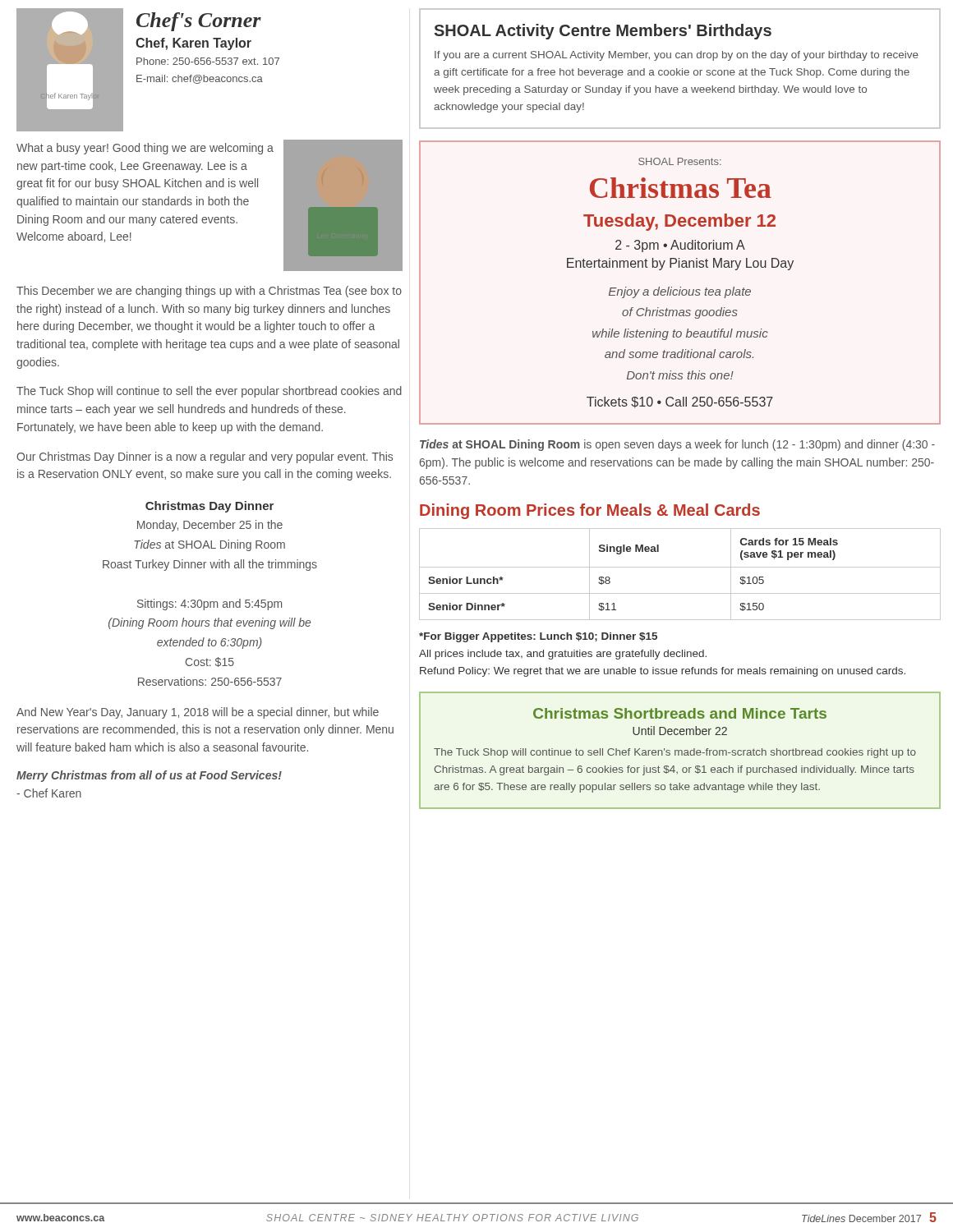Locate the table with the text "Cards for 15"
Viewport: 953px width, 1232px height.
[680, 574]
